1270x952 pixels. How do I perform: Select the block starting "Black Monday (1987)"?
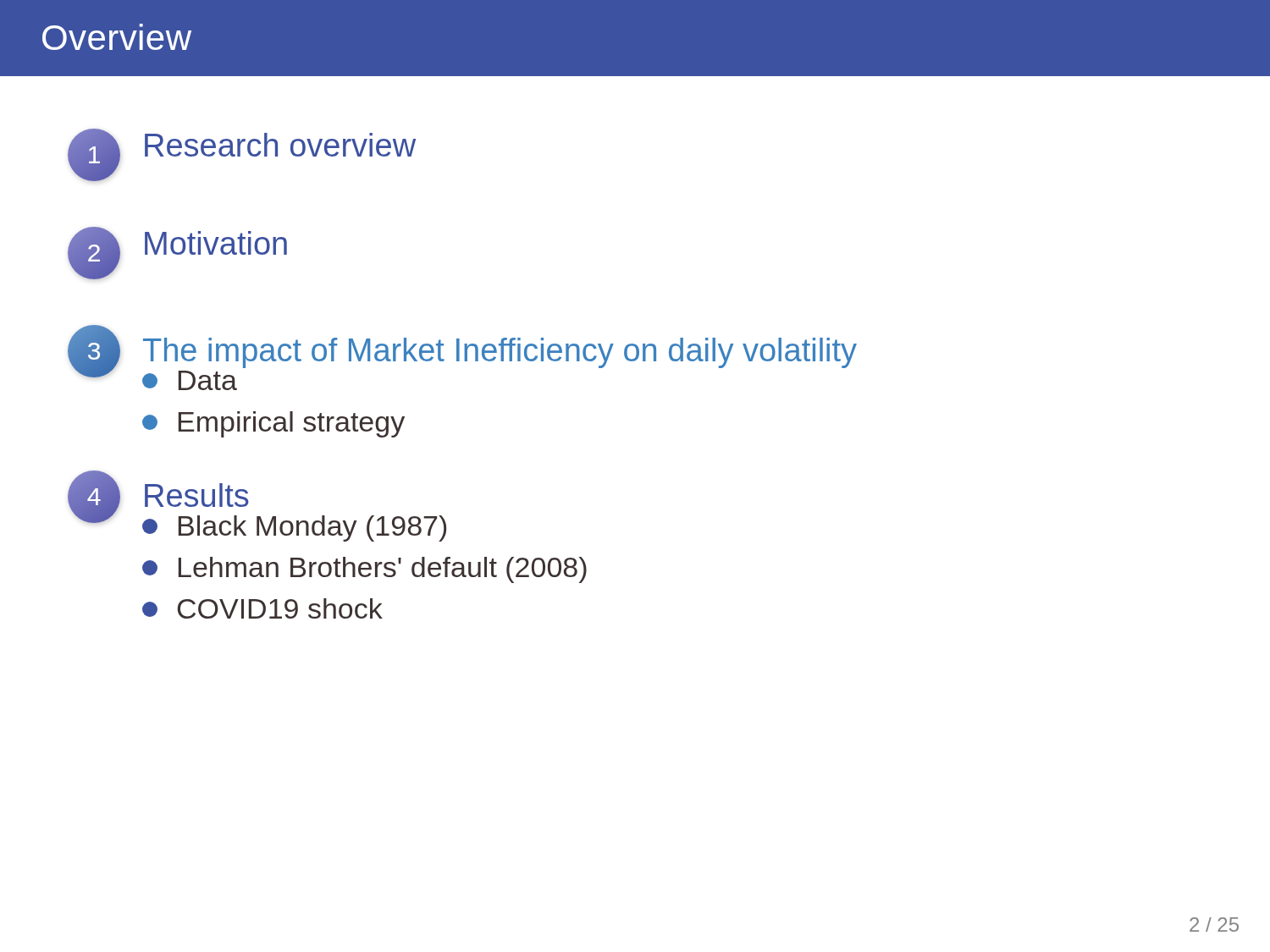(x=295, y=526)
